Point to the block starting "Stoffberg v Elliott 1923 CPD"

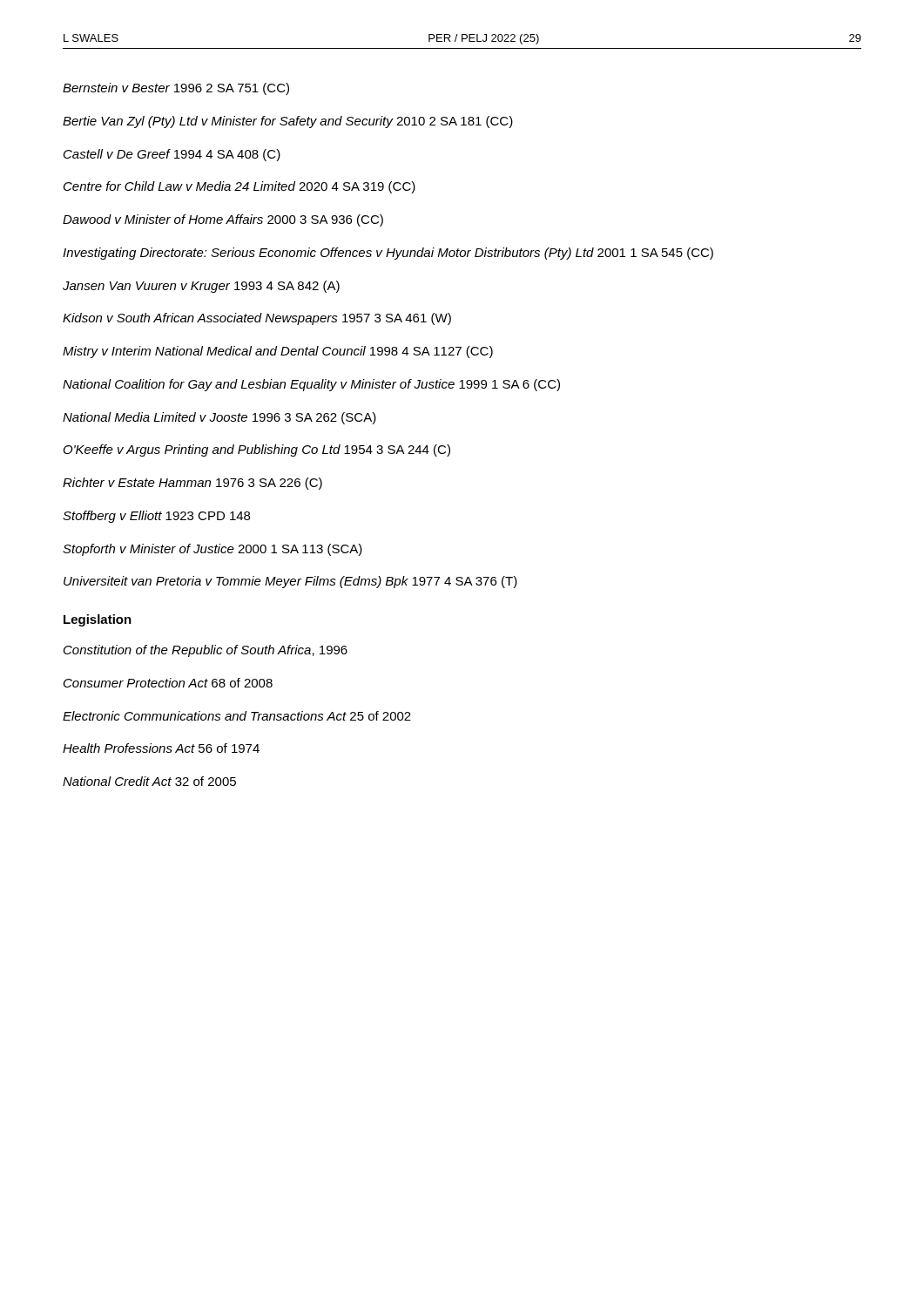tap(157, 515)
